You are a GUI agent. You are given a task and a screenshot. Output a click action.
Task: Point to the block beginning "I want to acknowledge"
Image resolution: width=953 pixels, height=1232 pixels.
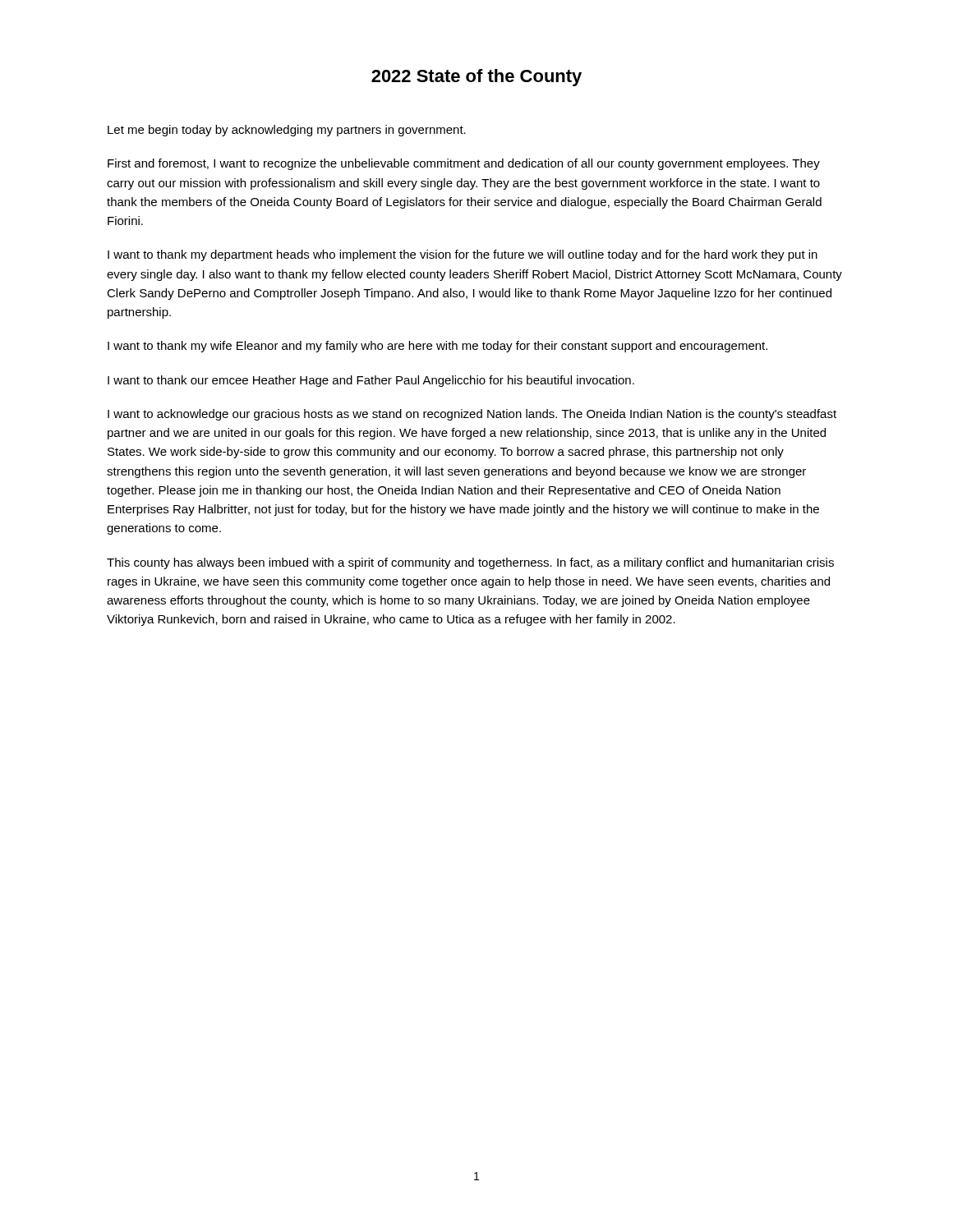472,471
